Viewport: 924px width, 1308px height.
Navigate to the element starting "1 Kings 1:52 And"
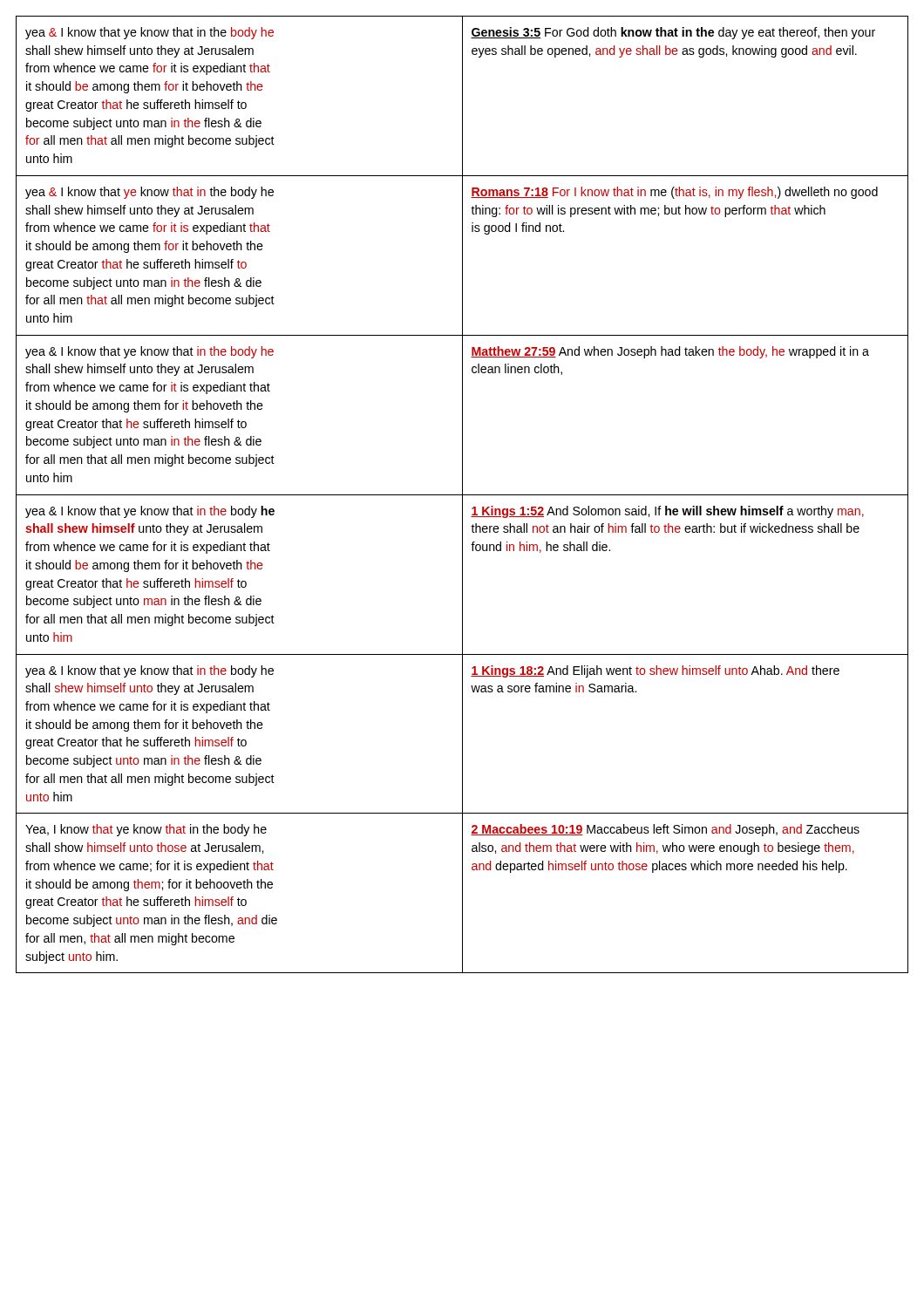click(668, 529)
